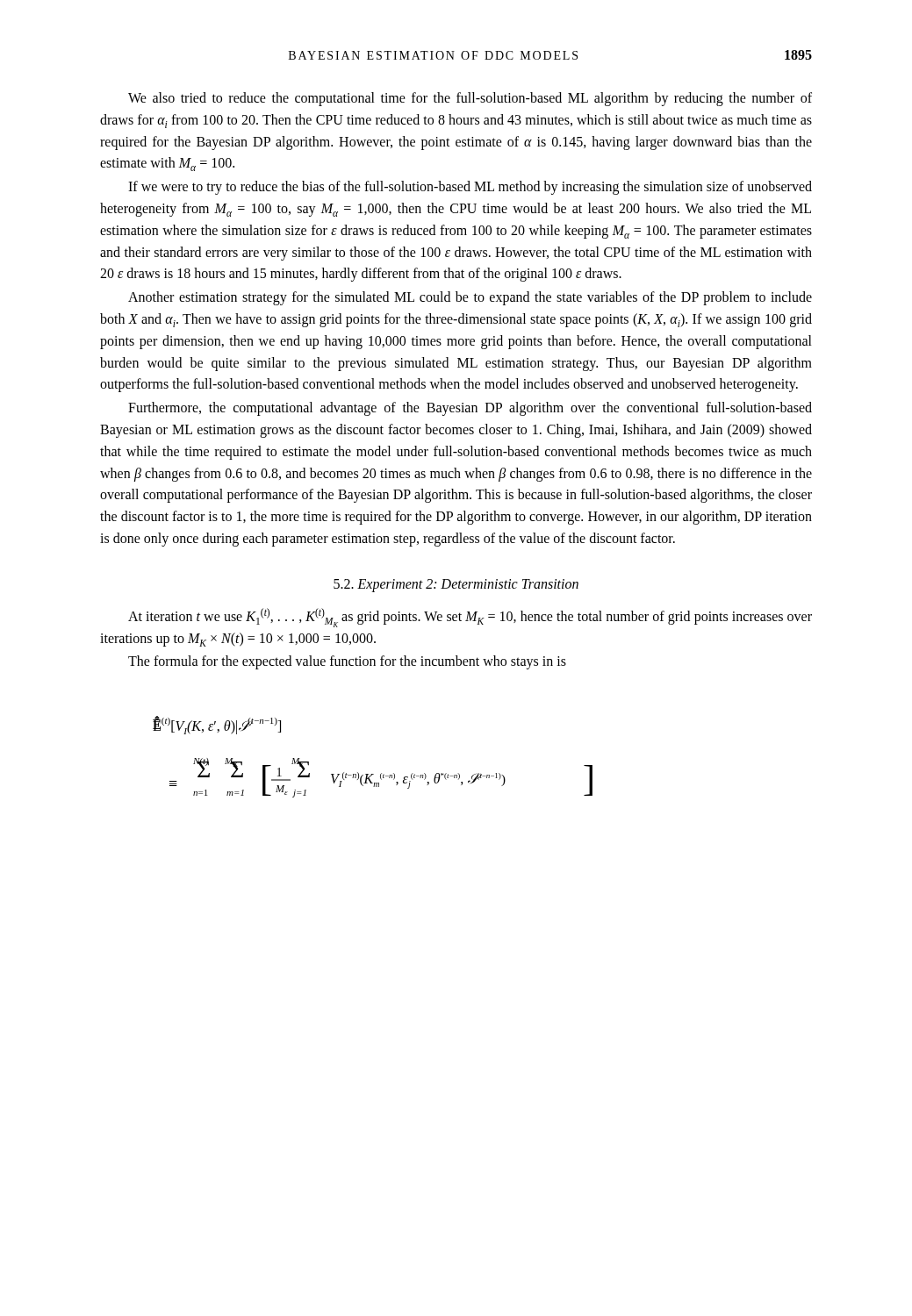Find the text block with the text "If we were to try to"
The image size is (912, 1316).
pyautogui.click(x=456, y=231)
